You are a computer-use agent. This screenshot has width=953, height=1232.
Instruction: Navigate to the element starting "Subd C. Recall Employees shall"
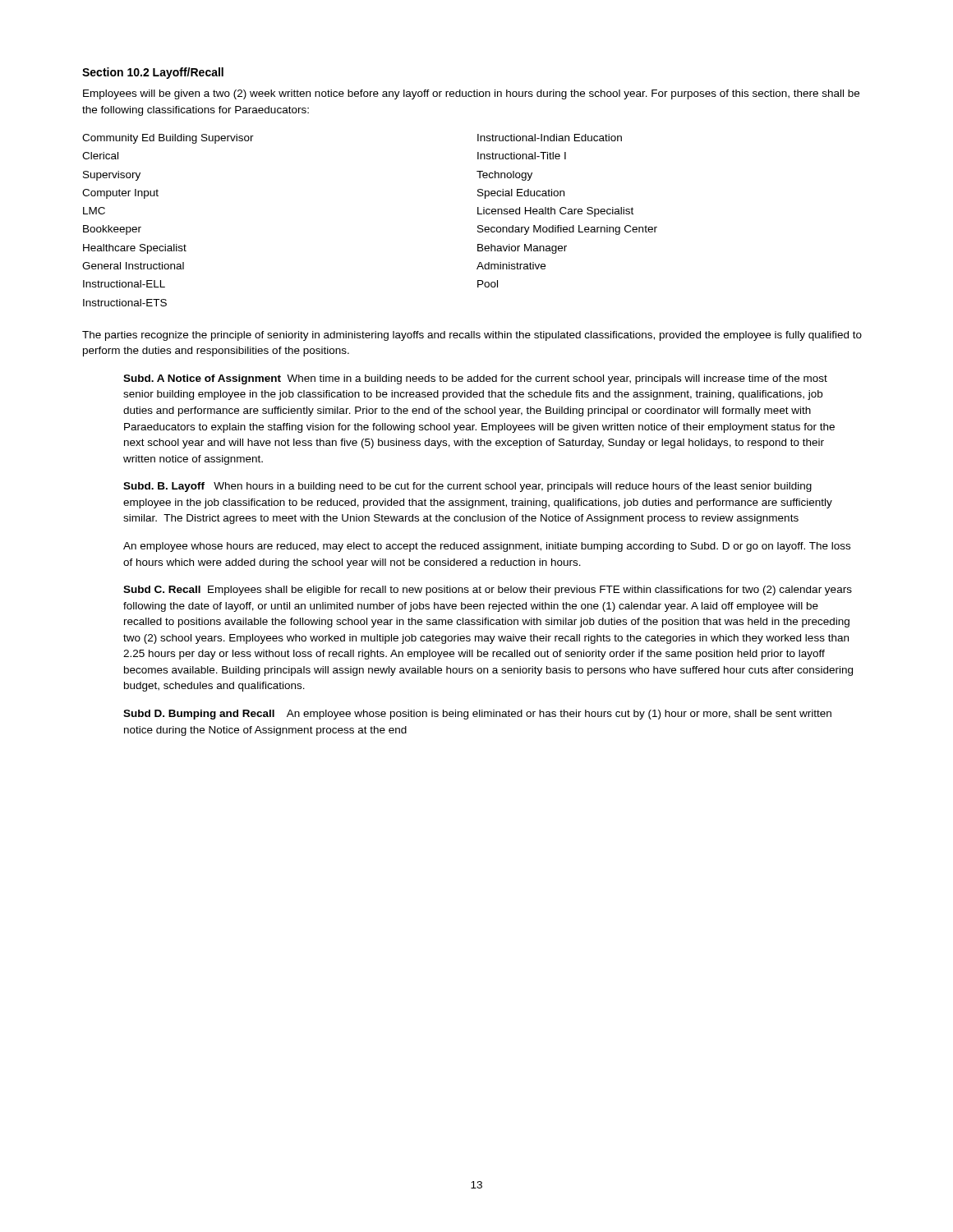[488, 638]
